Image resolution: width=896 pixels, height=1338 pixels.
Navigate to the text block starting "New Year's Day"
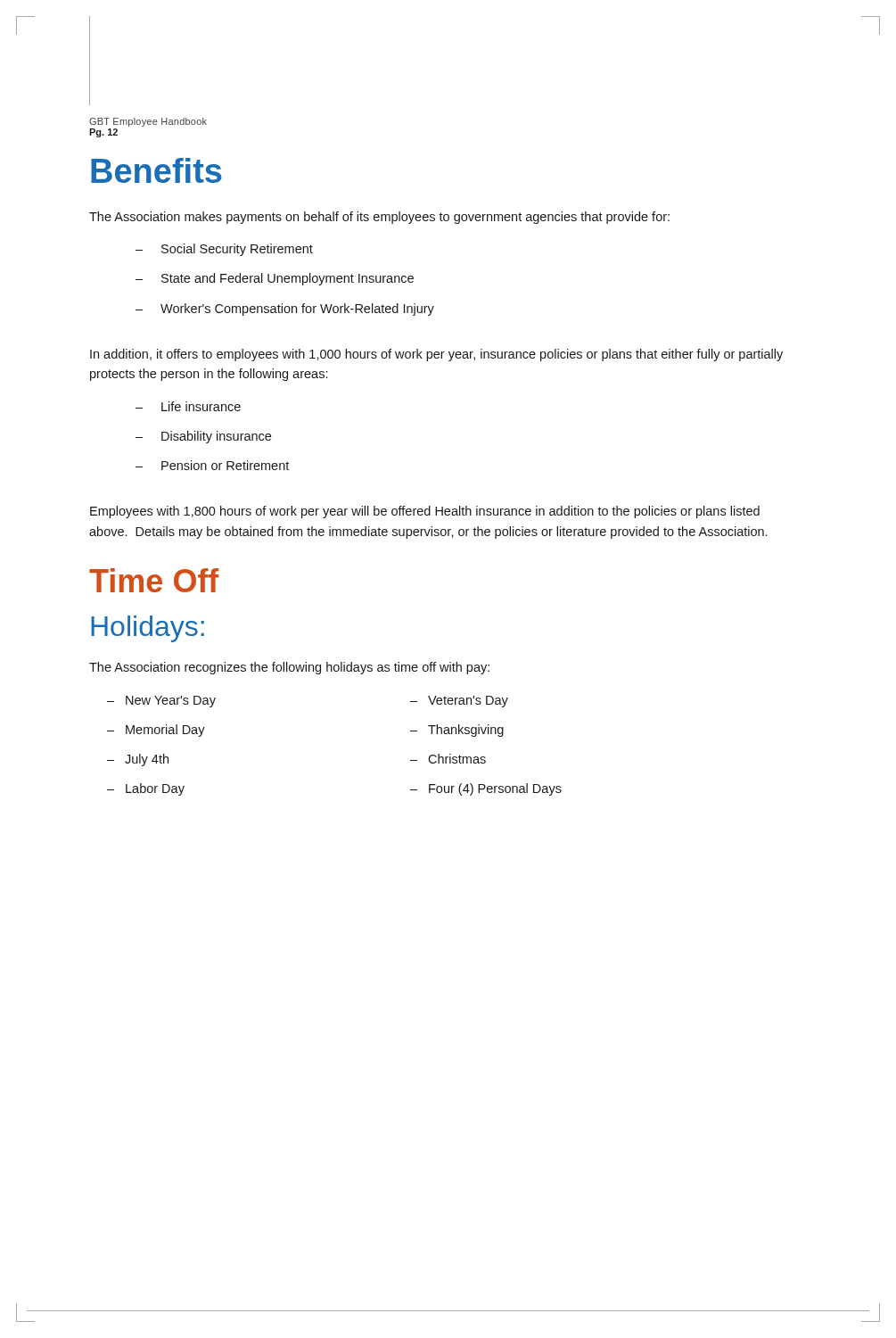(x=170, y=700)
